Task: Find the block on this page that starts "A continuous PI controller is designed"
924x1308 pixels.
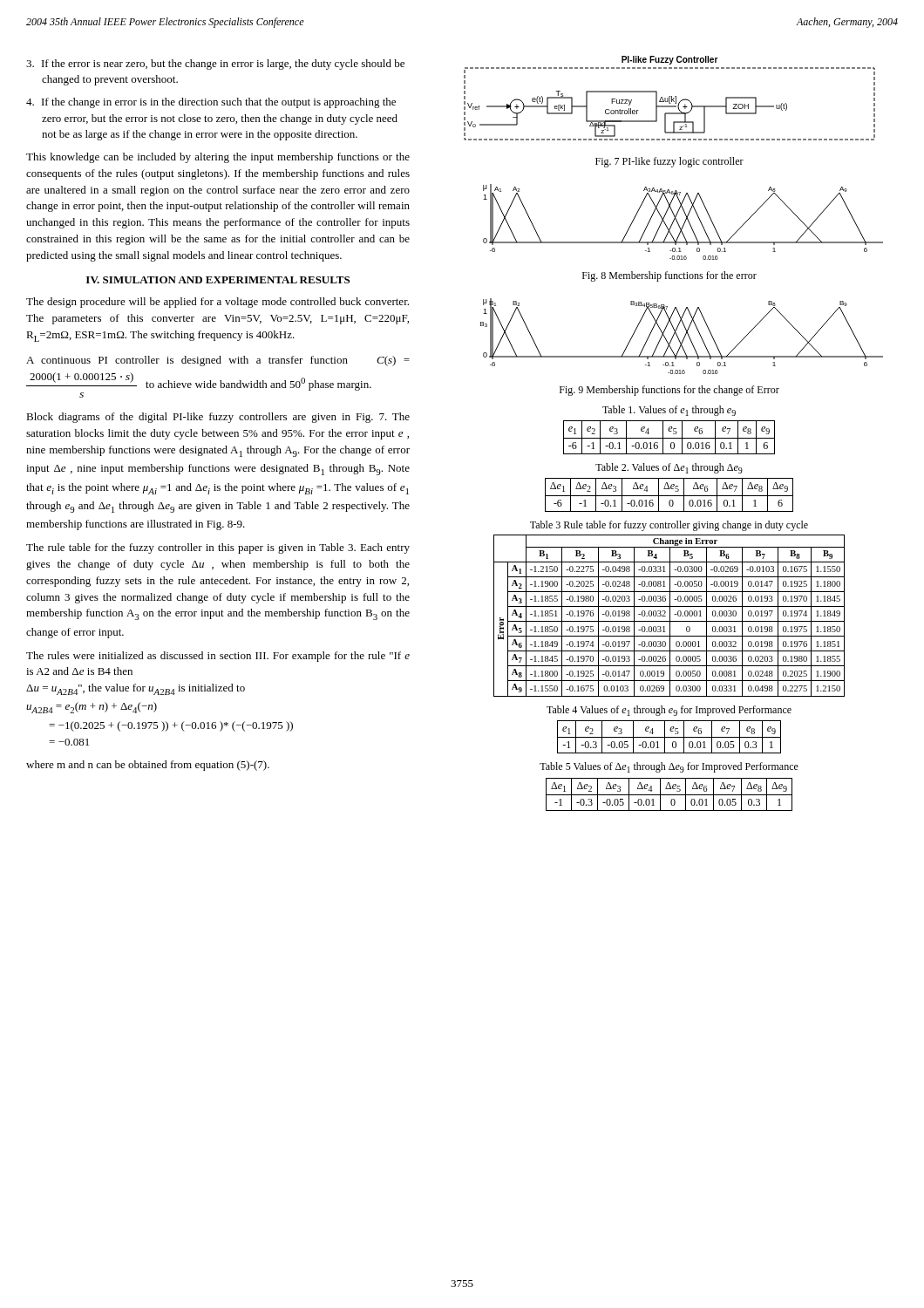Action: tap(218, 378)
